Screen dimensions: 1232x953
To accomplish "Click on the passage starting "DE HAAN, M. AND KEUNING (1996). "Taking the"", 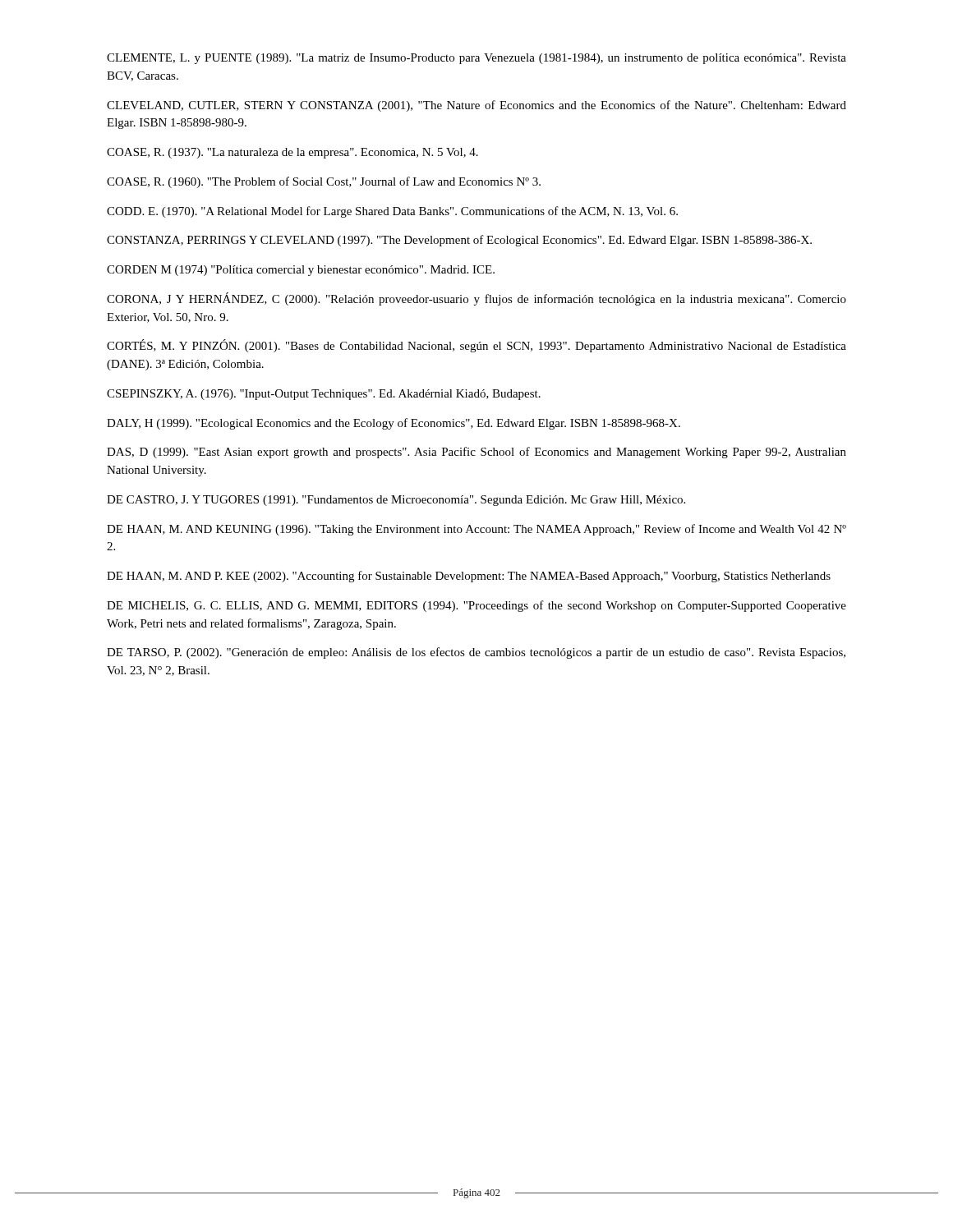I will [476, 537].
